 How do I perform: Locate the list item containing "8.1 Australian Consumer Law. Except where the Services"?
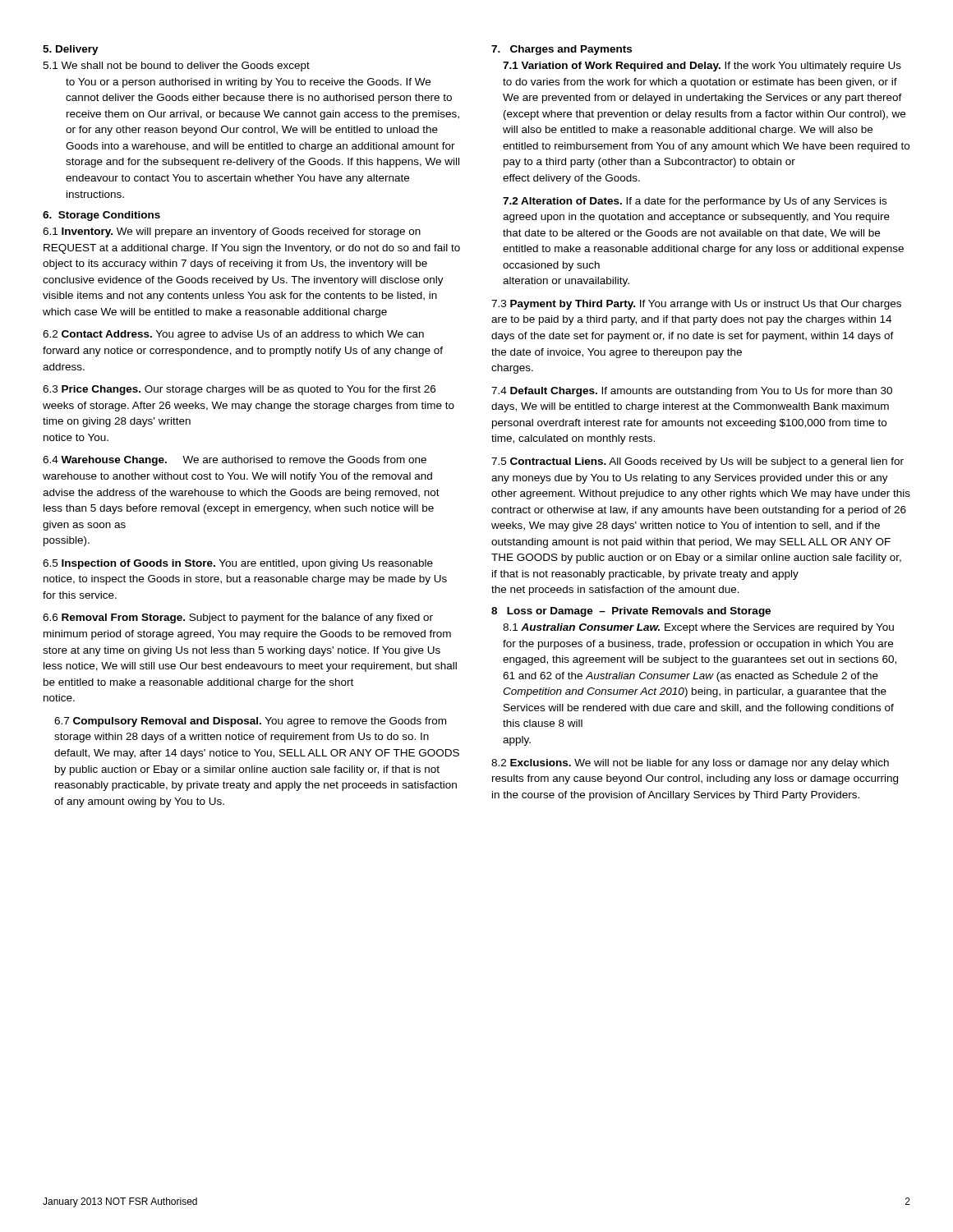[x=700, y=683]
